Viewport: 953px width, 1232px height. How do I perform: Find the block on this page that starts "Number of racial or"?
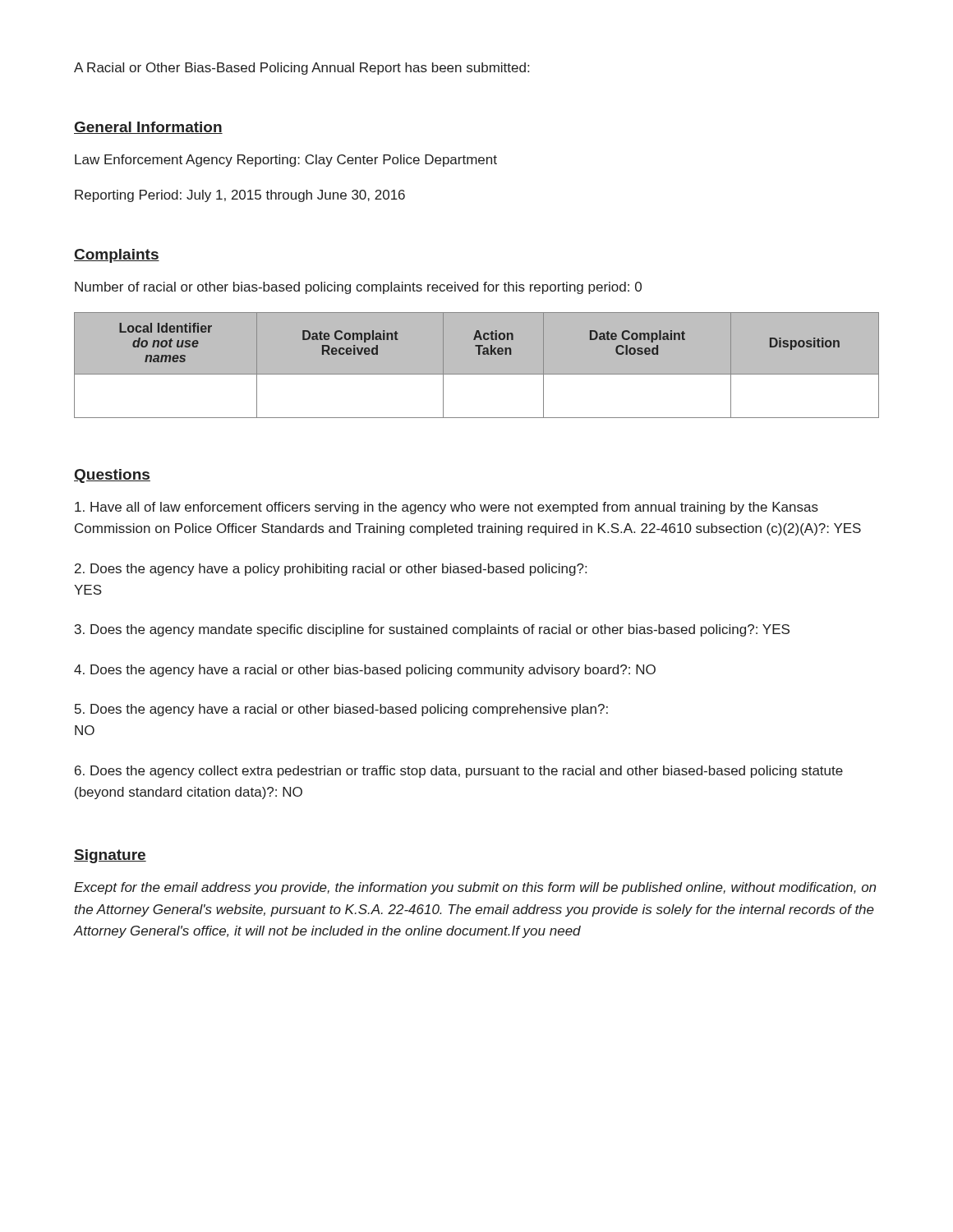pyautogui.click(x=358, y=287)
